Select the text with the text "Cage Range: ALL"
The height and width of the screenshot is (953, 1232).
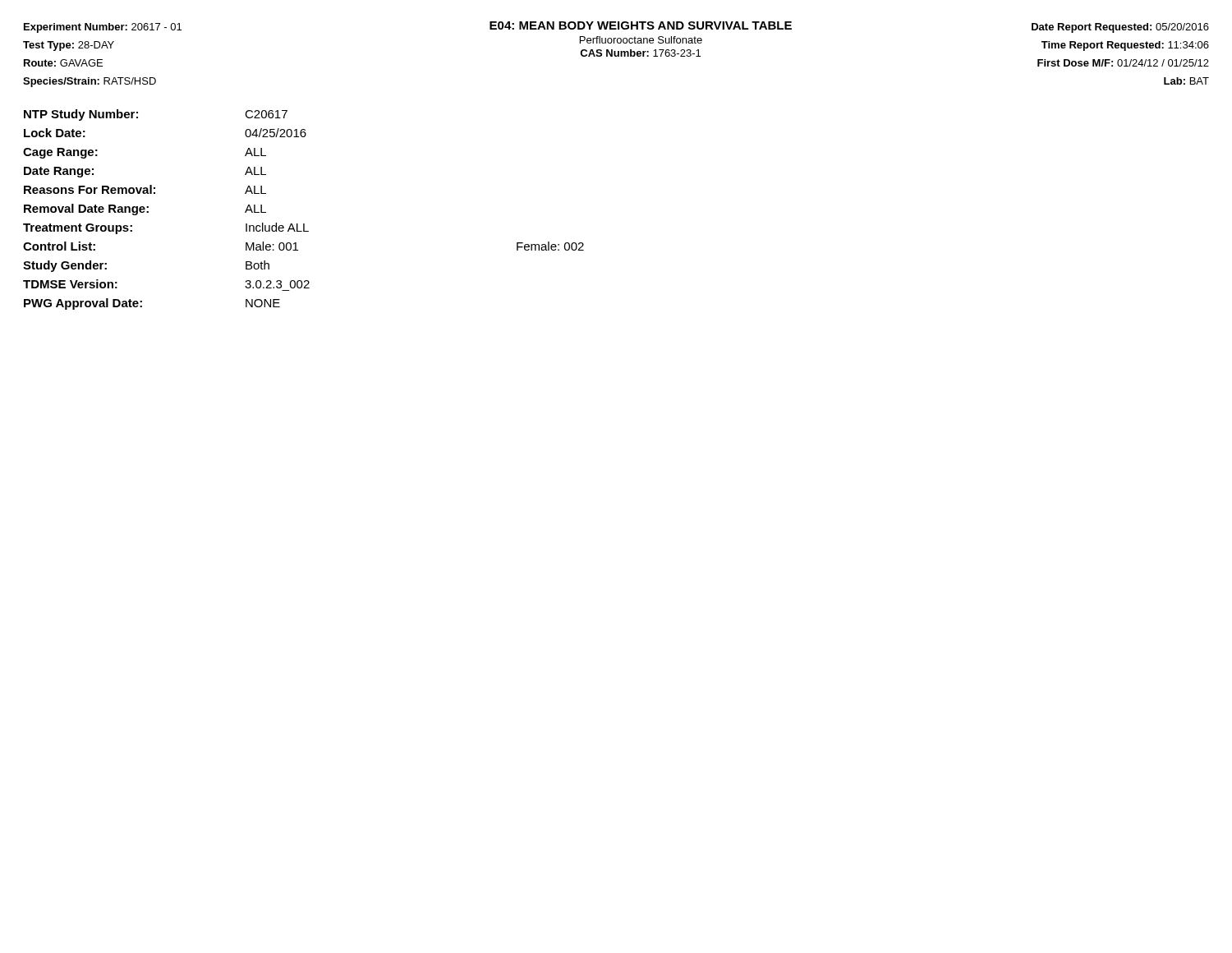pyautogui.click(x=61, y=153)
